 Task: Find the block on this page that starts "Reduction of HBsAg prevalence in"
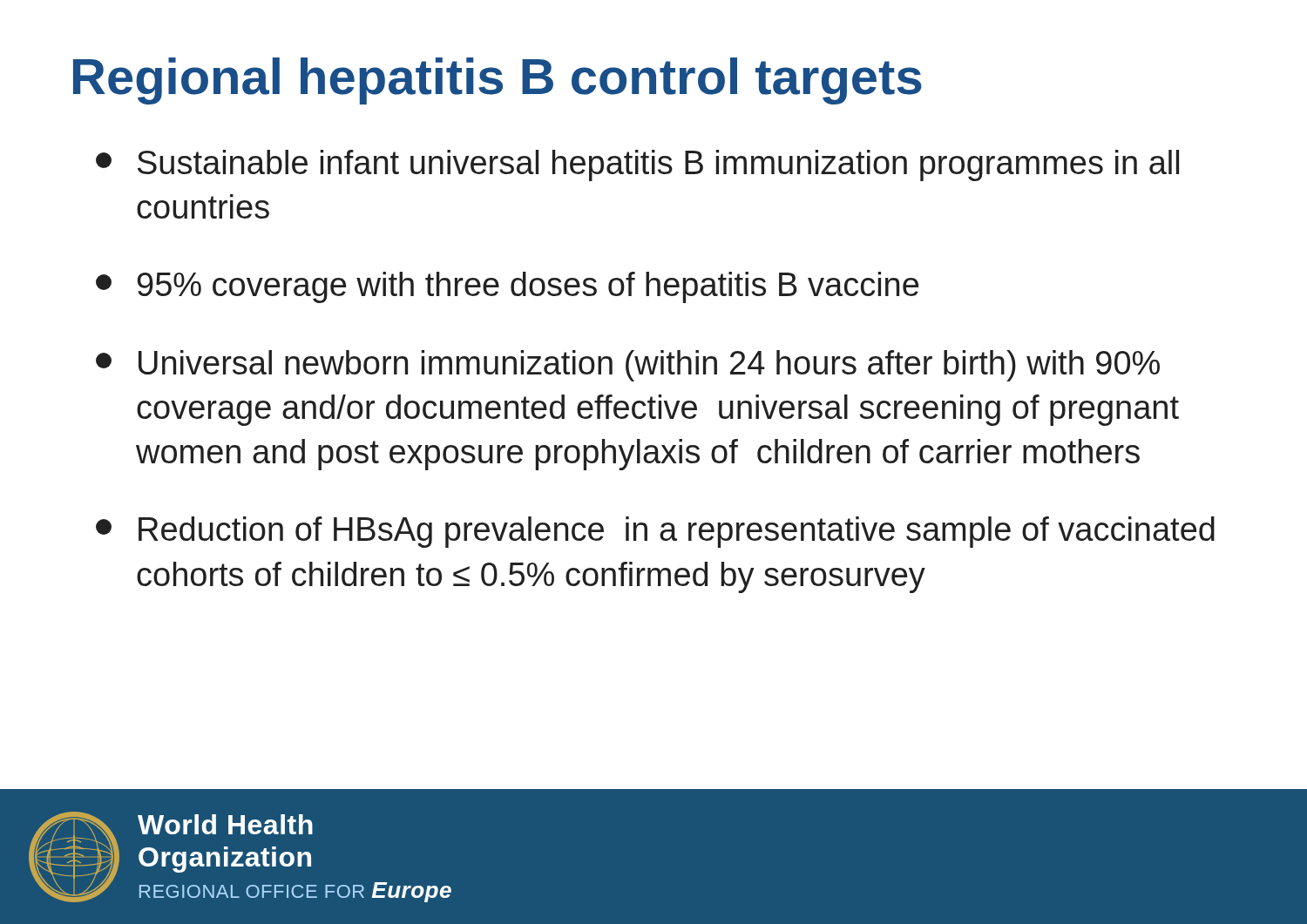coord(667,553)
